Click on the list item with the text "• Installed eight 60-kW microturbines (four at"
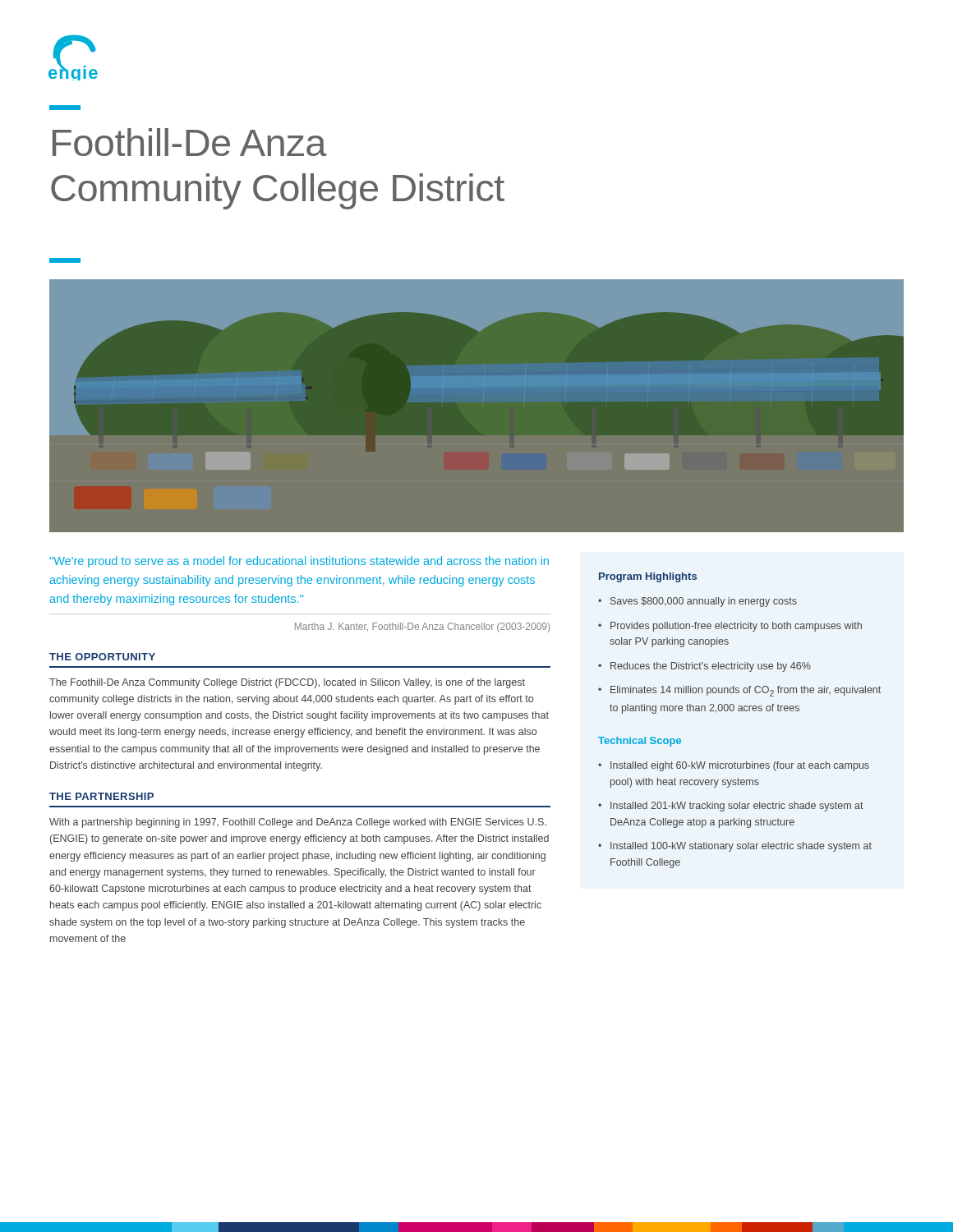This screenshot has width=953, height=1232. pyautogui.click(x=734, y=773)
